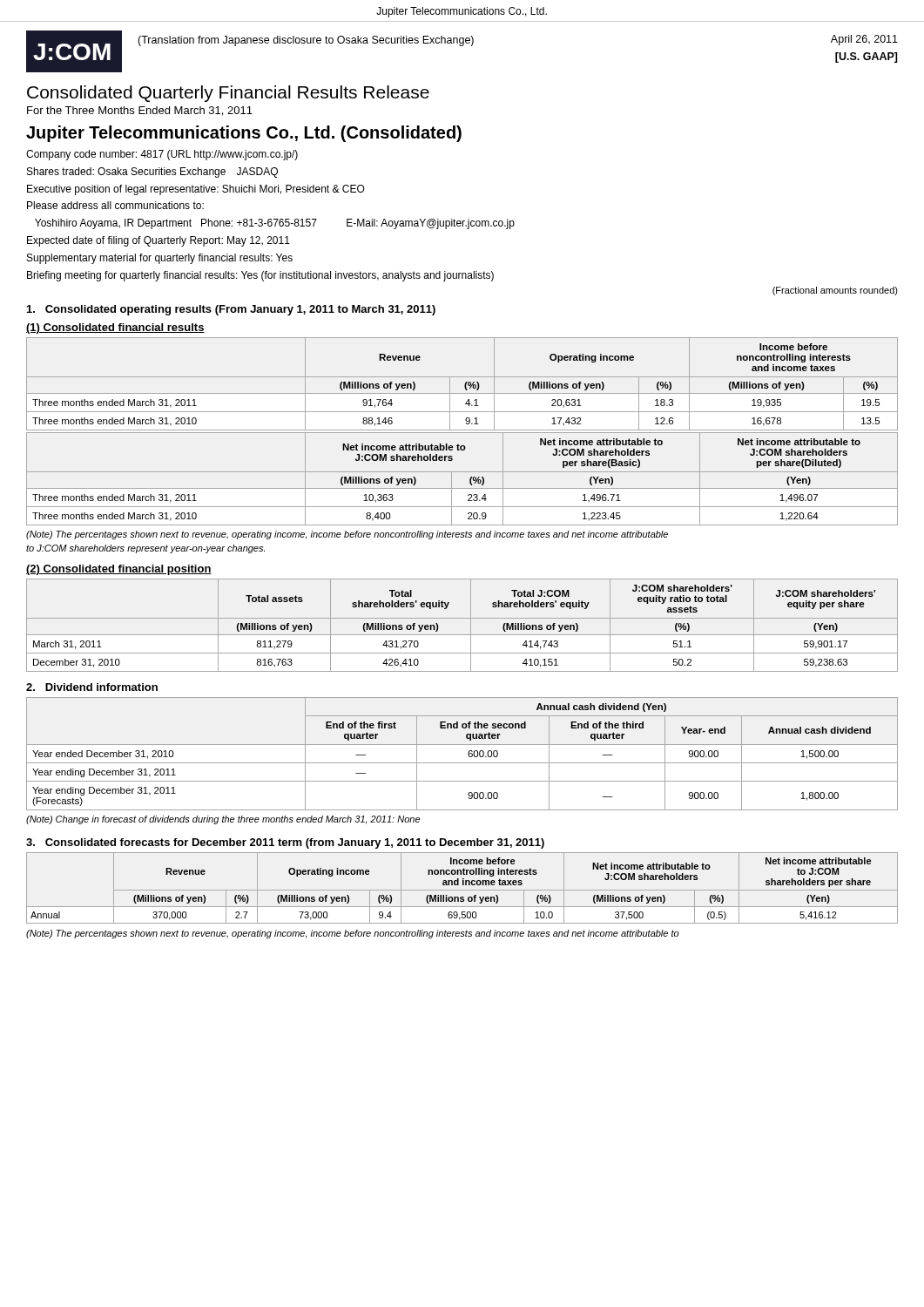924x1307 pixels.
Task: Click the title that begins "Consolidated Quarterly Financial Results"
Action: click(x=228, y=92)
